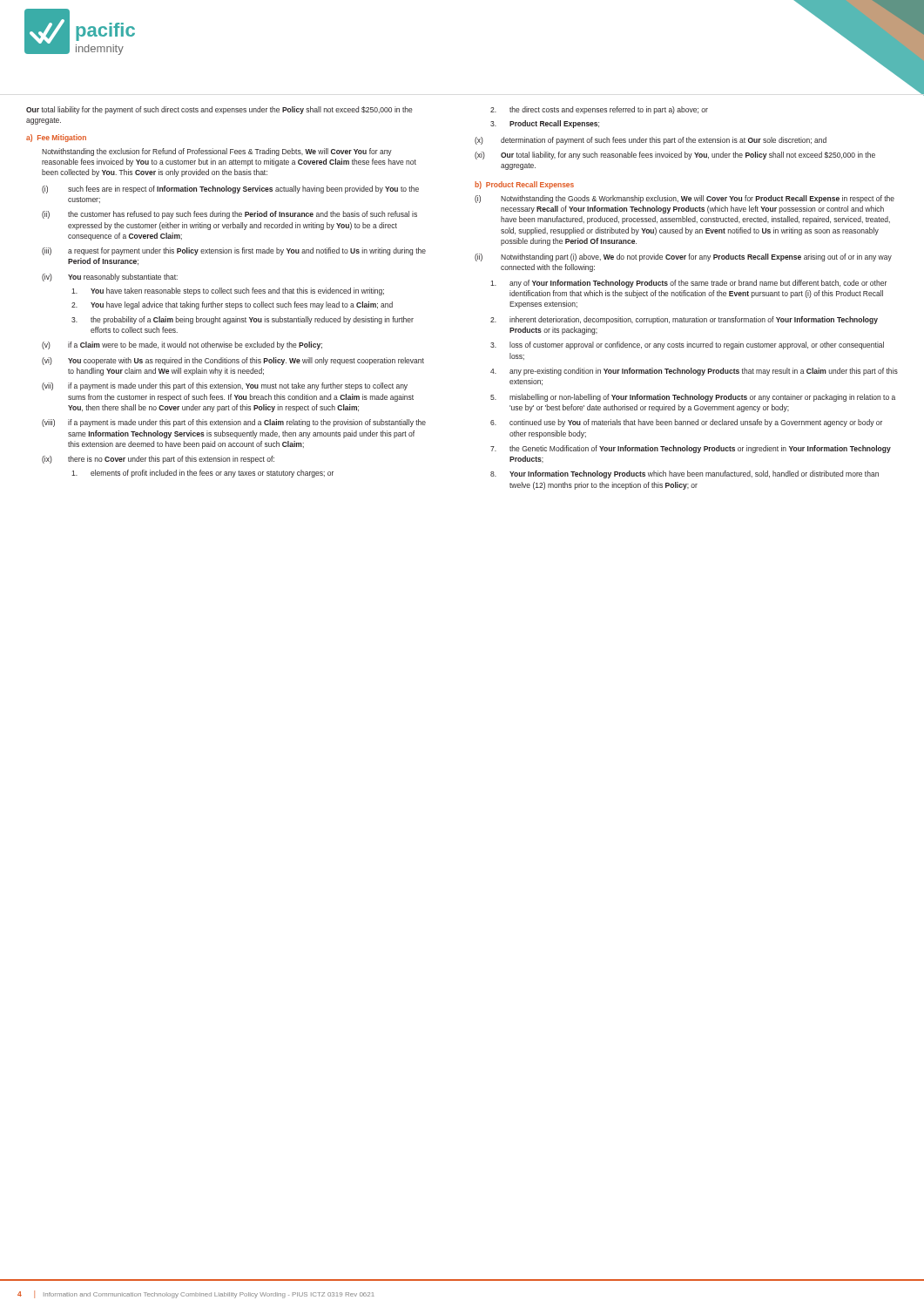Where is the passage that starts "(i) such fees are"?
924x1307 pixels.
[234, 194]
